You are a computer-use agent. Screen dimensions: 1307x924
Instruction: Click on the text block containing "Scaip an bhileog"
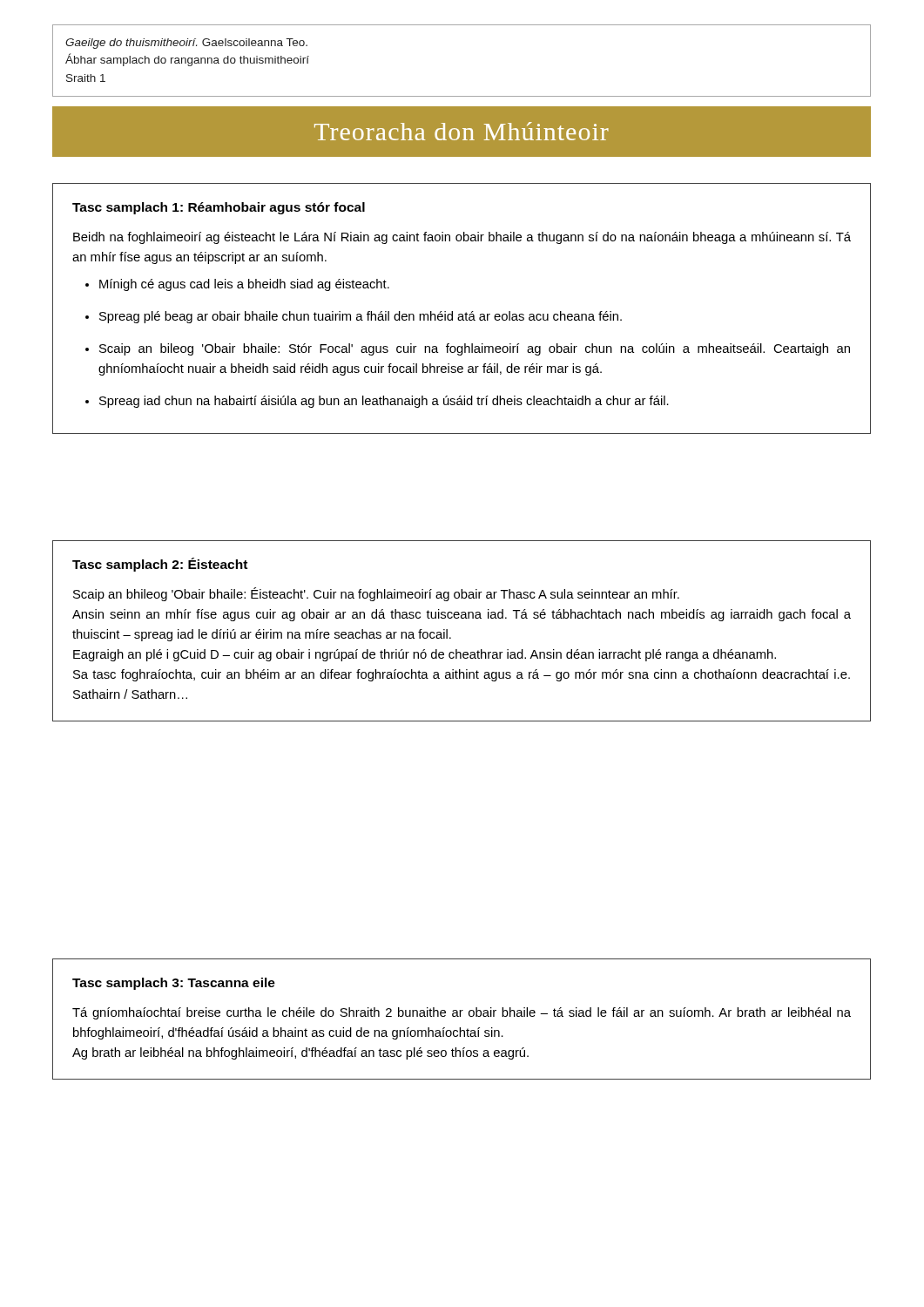click(x=462, y=595)
